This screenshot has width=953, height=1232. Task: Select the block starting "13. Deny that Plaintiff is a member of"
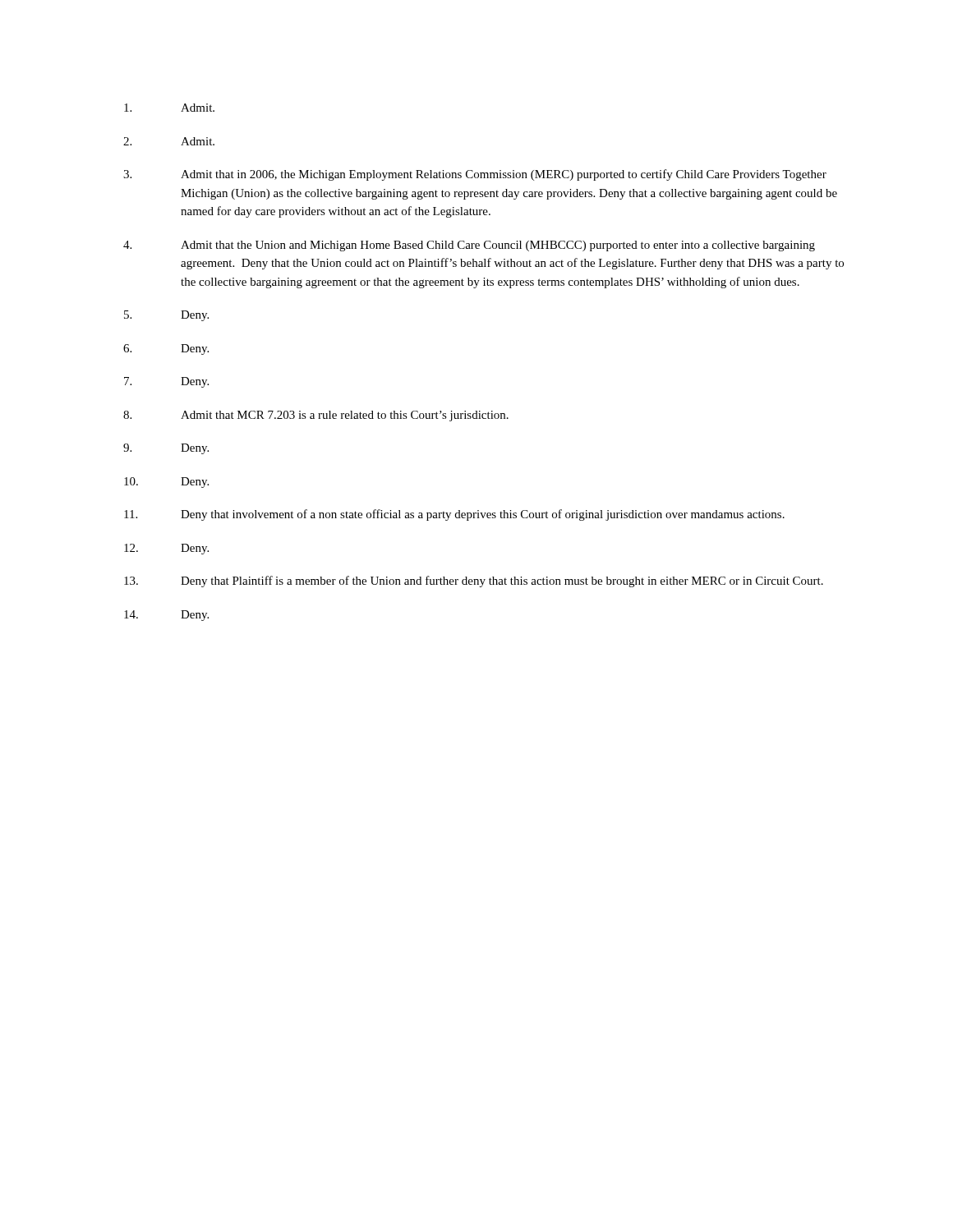tap(485, 581)
